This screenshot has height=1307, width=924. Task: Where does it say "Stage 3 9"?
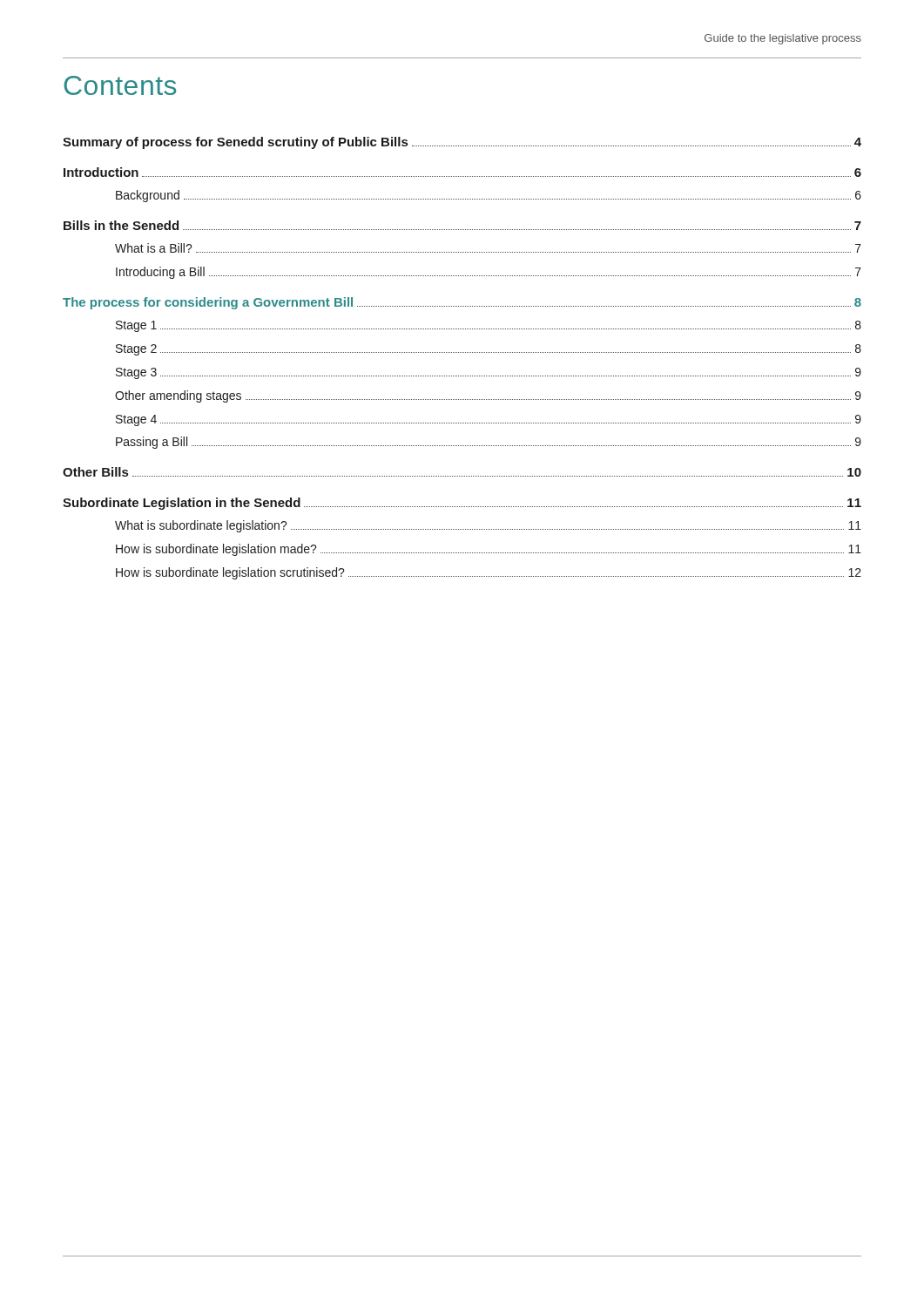click(462, 373)
